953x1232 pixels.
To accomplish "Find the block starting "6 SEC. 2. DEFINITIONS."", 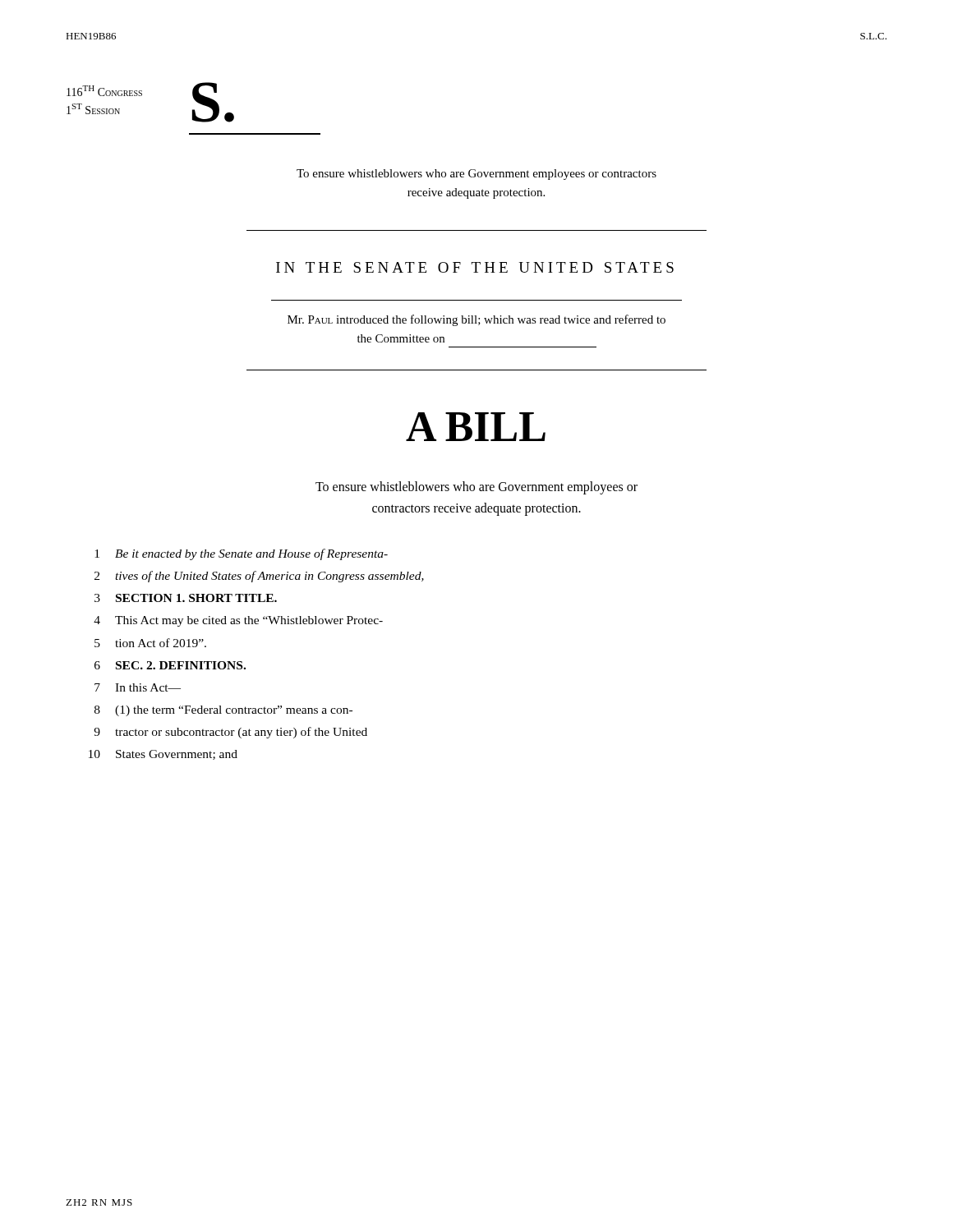I will pos(170,665).
